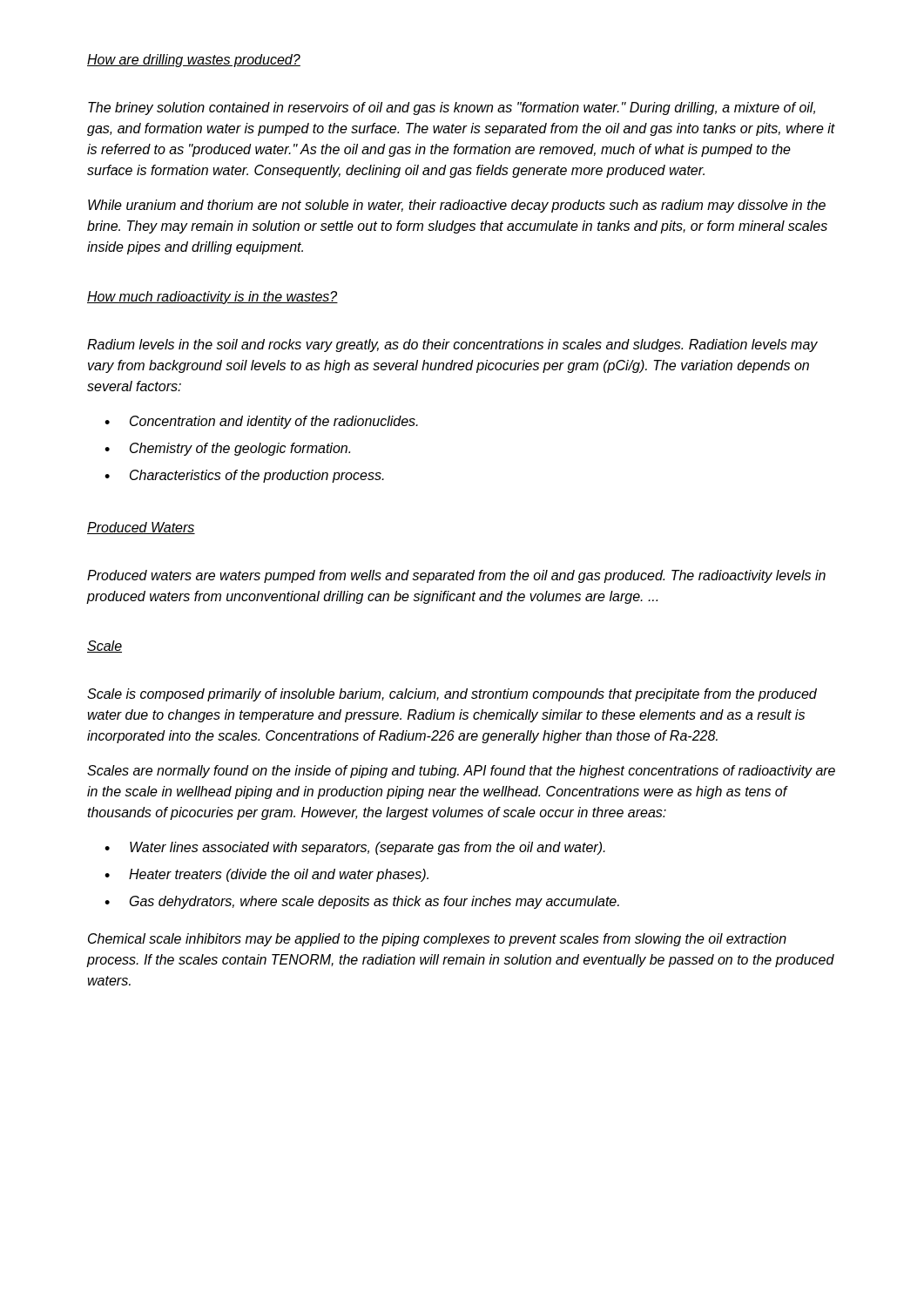924x1307 pixels.
Task: Locate the list item with the text "•Chemistry of the geologic formation."
Action: coord(228,450)
